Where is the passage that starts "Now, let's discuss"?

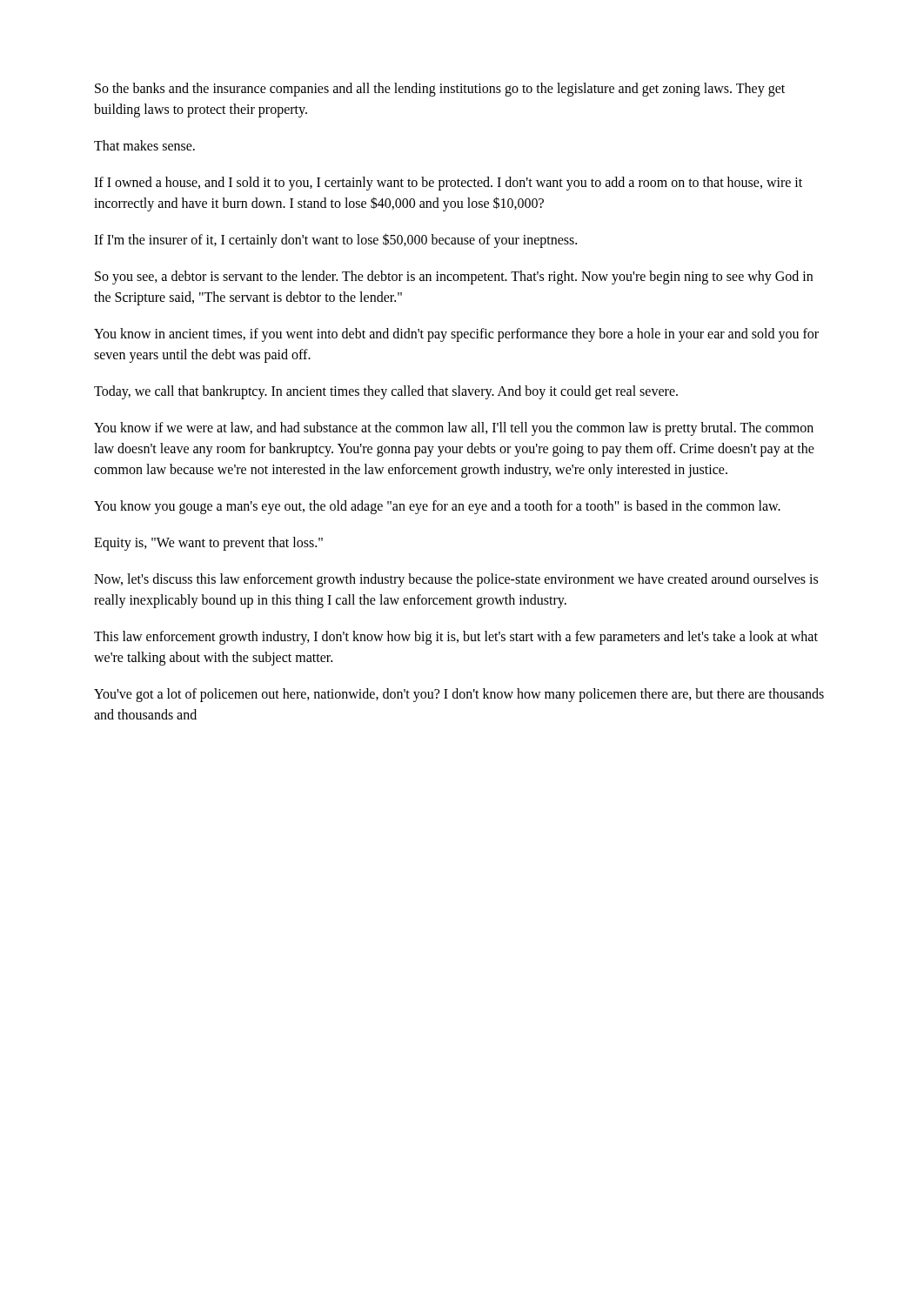(x=456, y=589)
